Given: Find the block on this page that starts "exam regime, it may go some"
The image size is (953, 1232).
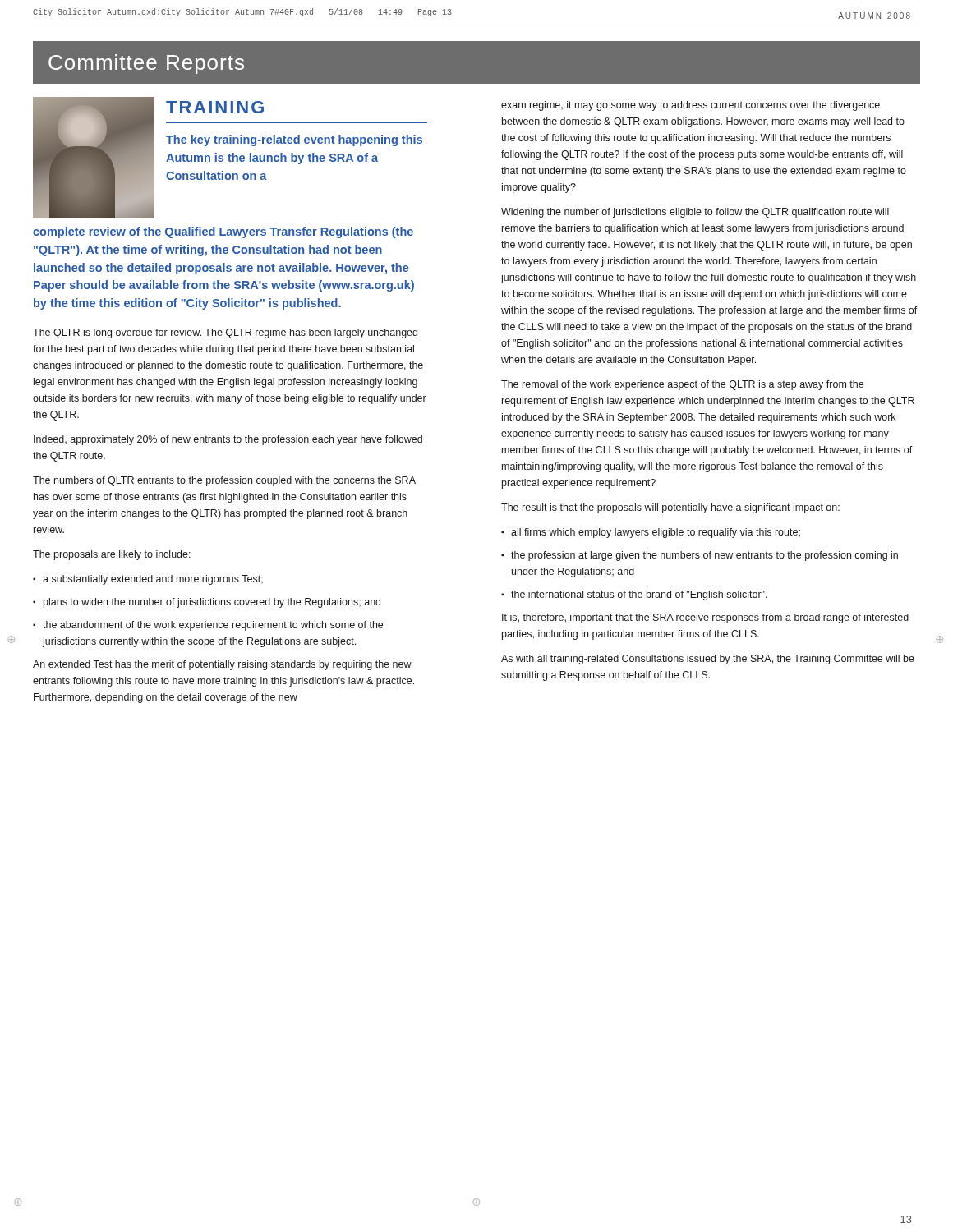Looking at the screenshot, I should point(704,146).
